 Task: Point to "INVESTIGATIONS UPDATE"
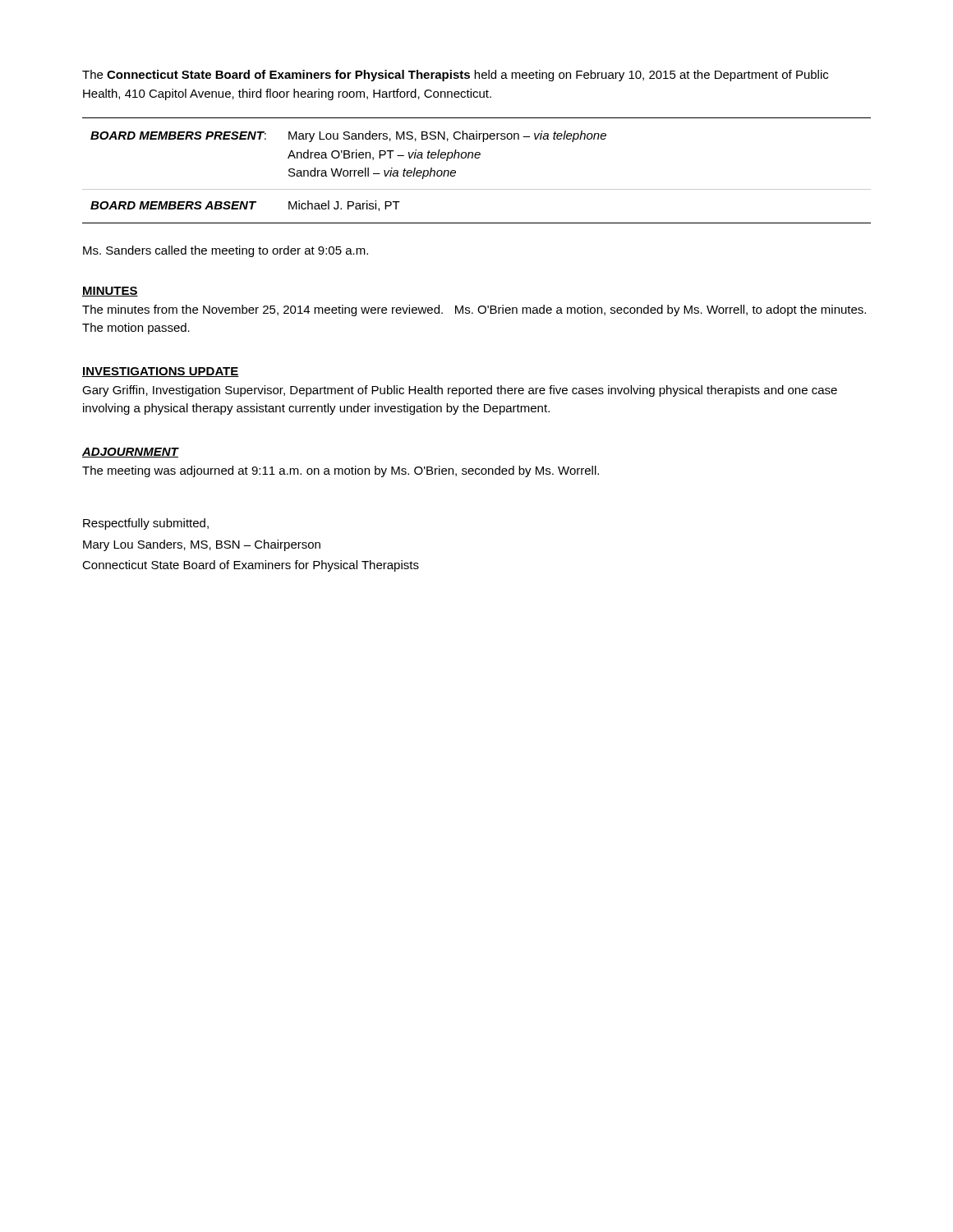click(160, 370)
